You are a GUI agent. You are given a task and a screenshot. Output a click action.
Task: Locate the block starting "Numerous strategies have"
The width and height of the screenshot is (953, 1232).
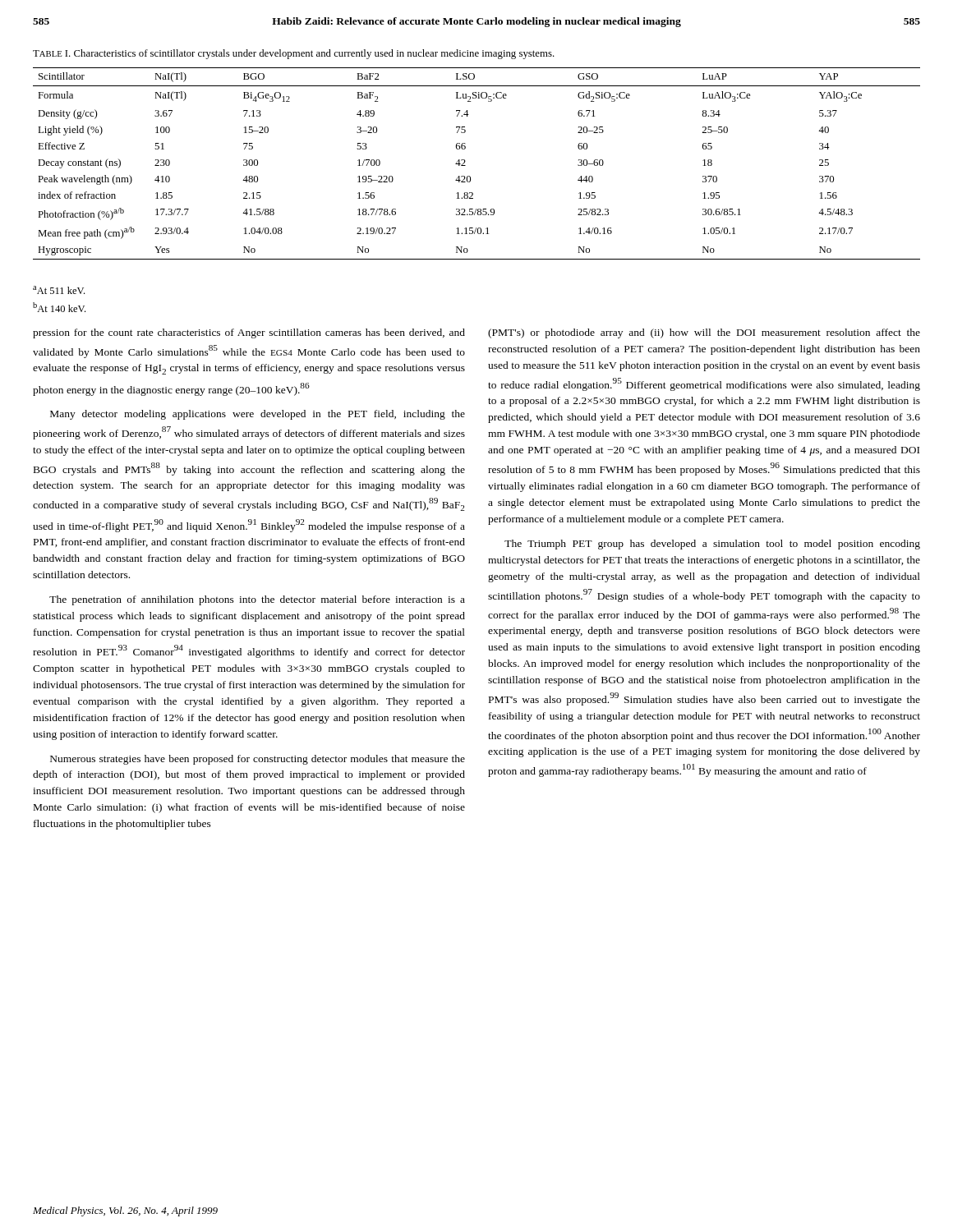(249, 791)
